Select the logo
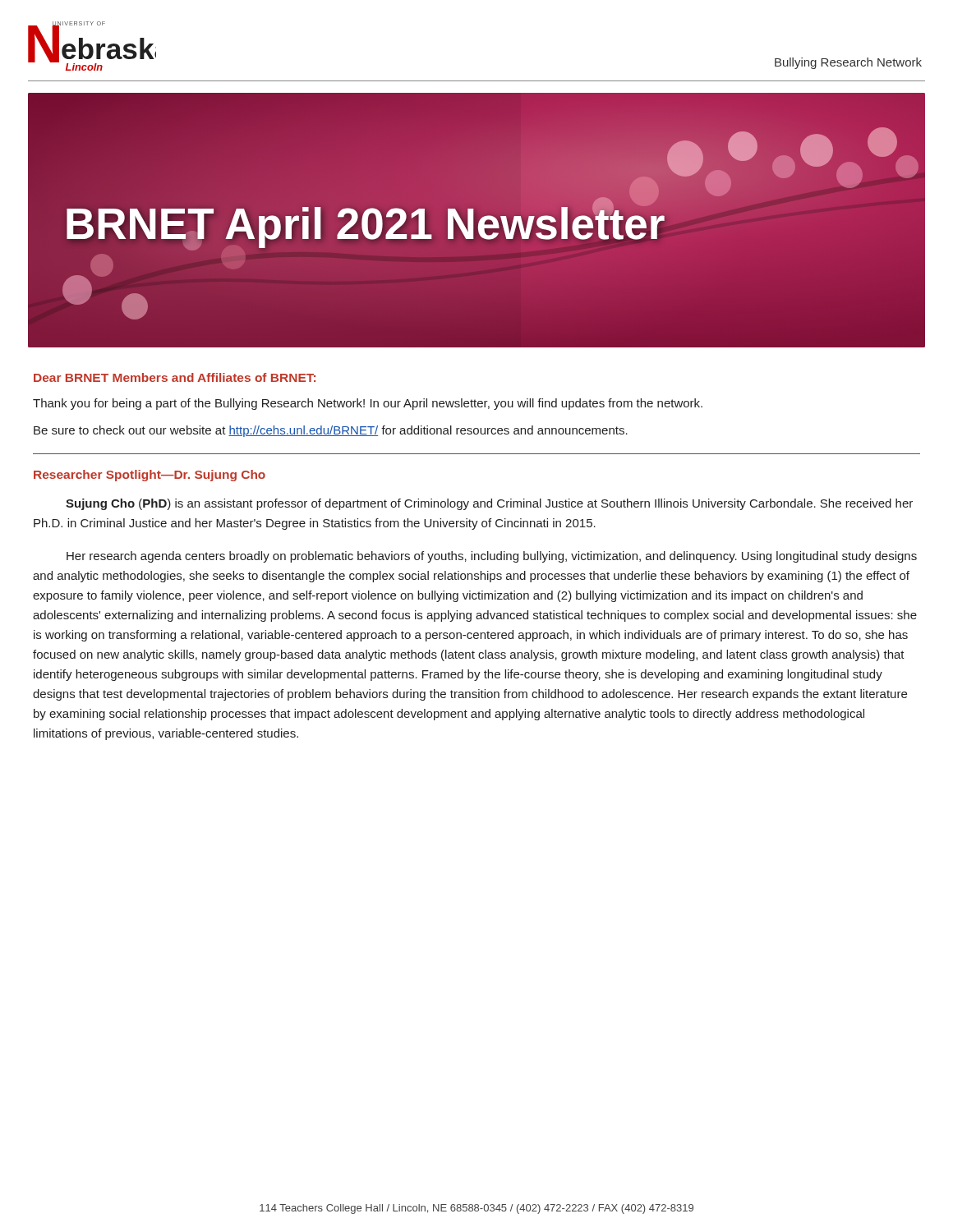 click(x=90, y=44)
